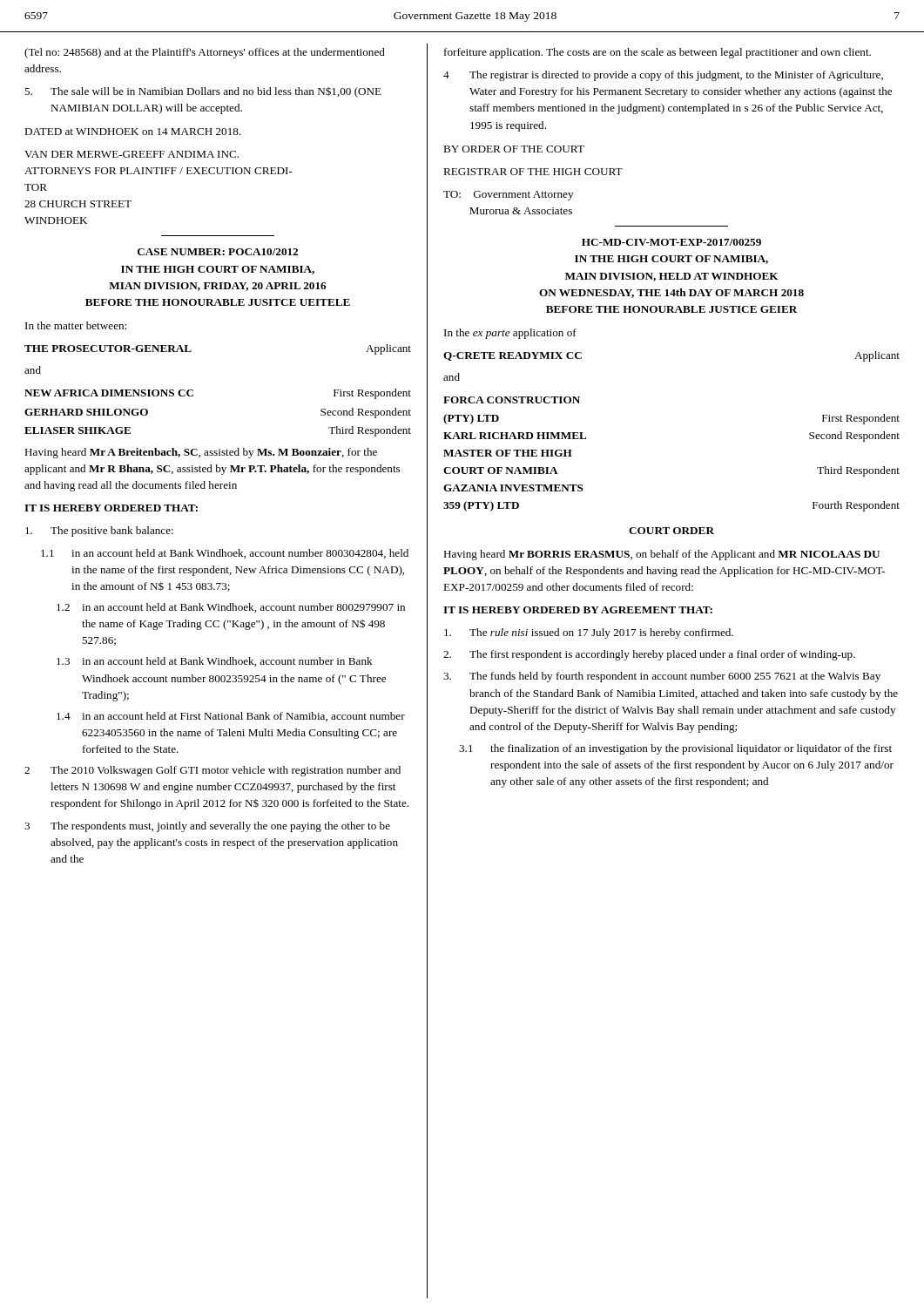Viewport: 924px width, 1307px height.
Task: Select the title that says "HC-MD-CIV-MOT-EXP-2017/00259 IN THE"
Action: [x=671, y=275]
